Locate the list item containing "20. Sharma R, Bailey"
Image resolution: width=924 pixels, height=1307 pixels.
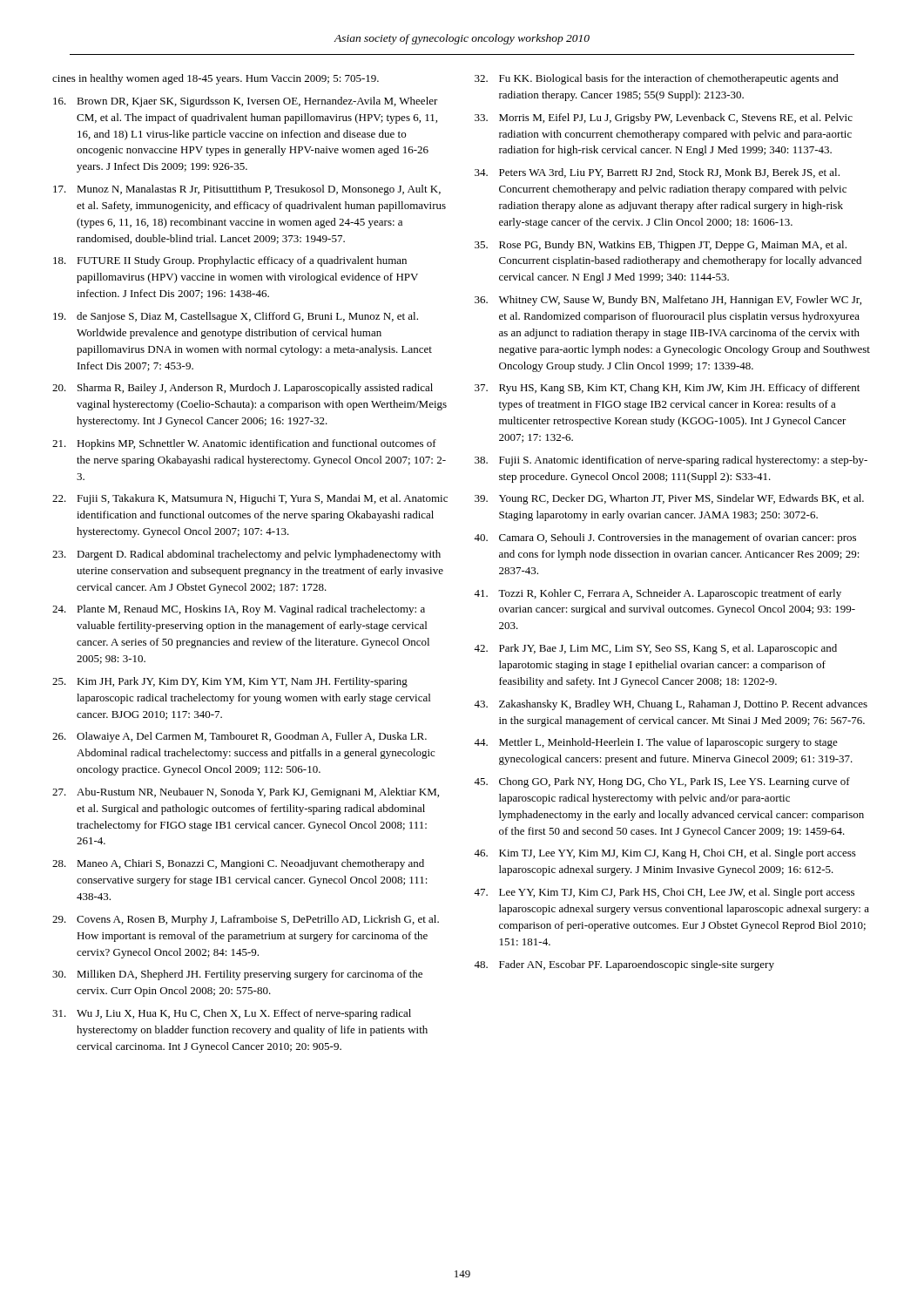pos(251,405)
